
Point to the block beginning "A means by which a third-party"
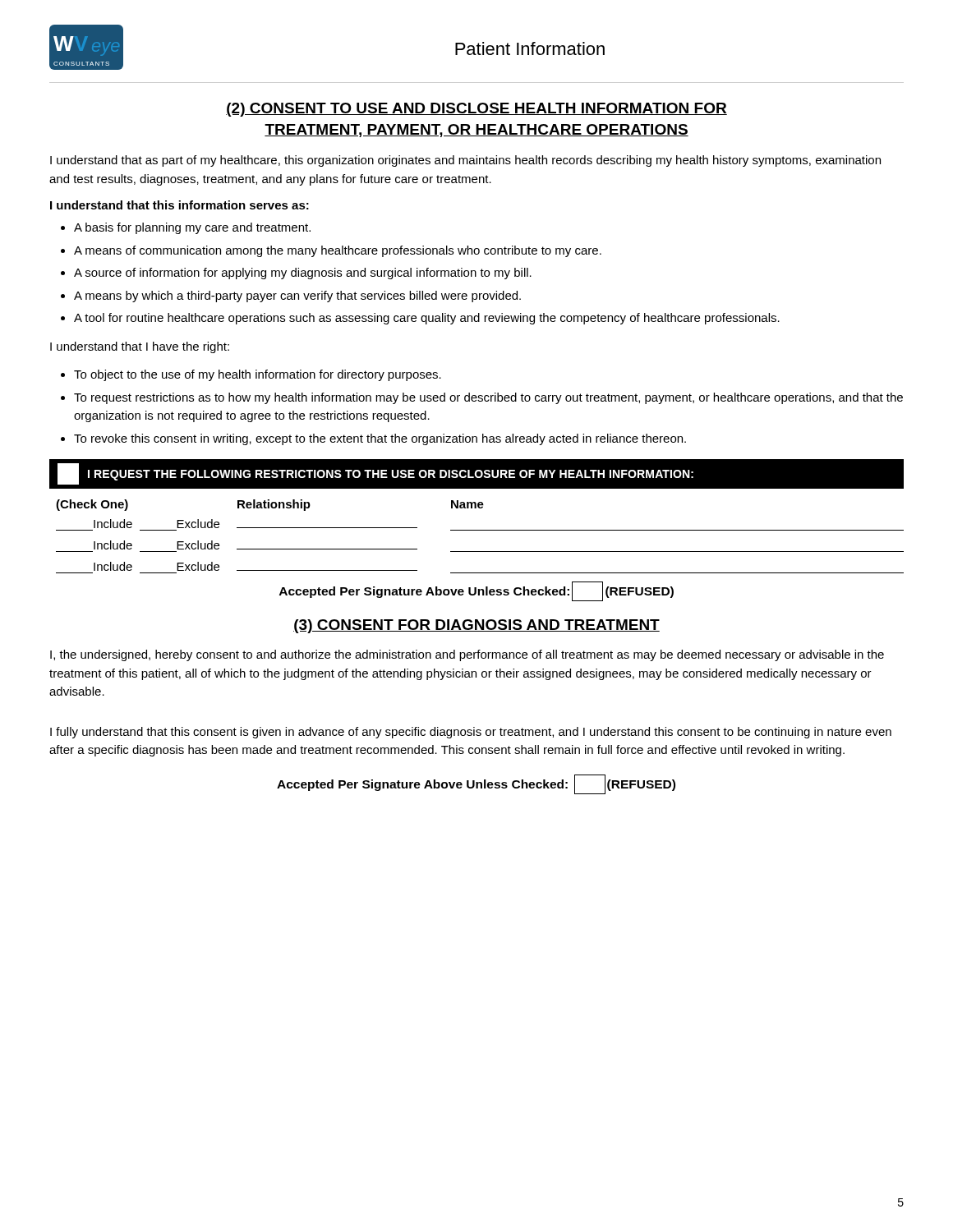click(x=298, y=295)
